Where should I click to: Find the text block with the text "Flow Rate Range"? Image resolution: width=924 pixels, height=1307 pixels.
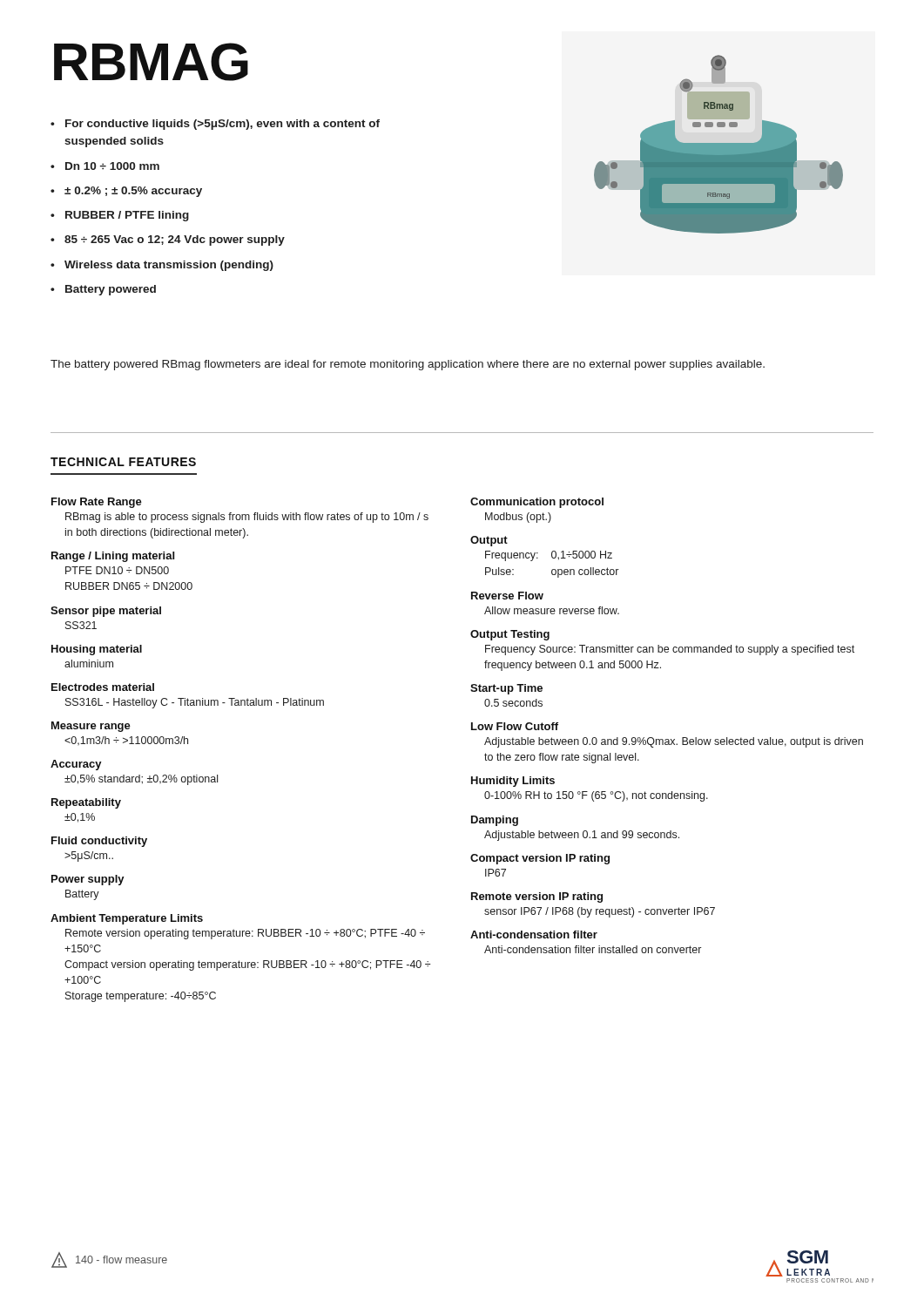click(242, 518)
